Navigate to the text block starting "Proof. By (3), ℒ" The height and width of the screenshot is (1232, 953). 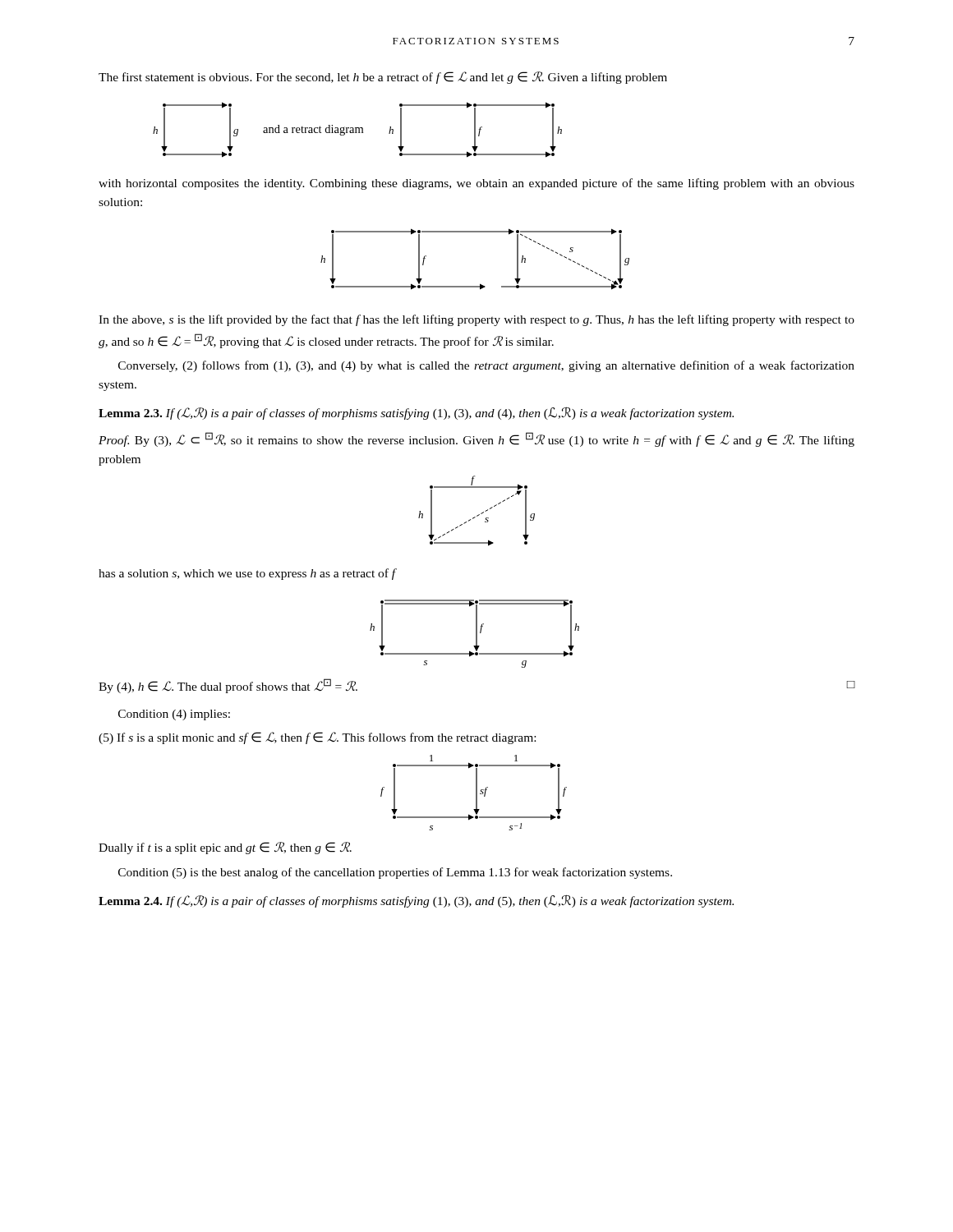click(476, 447)
